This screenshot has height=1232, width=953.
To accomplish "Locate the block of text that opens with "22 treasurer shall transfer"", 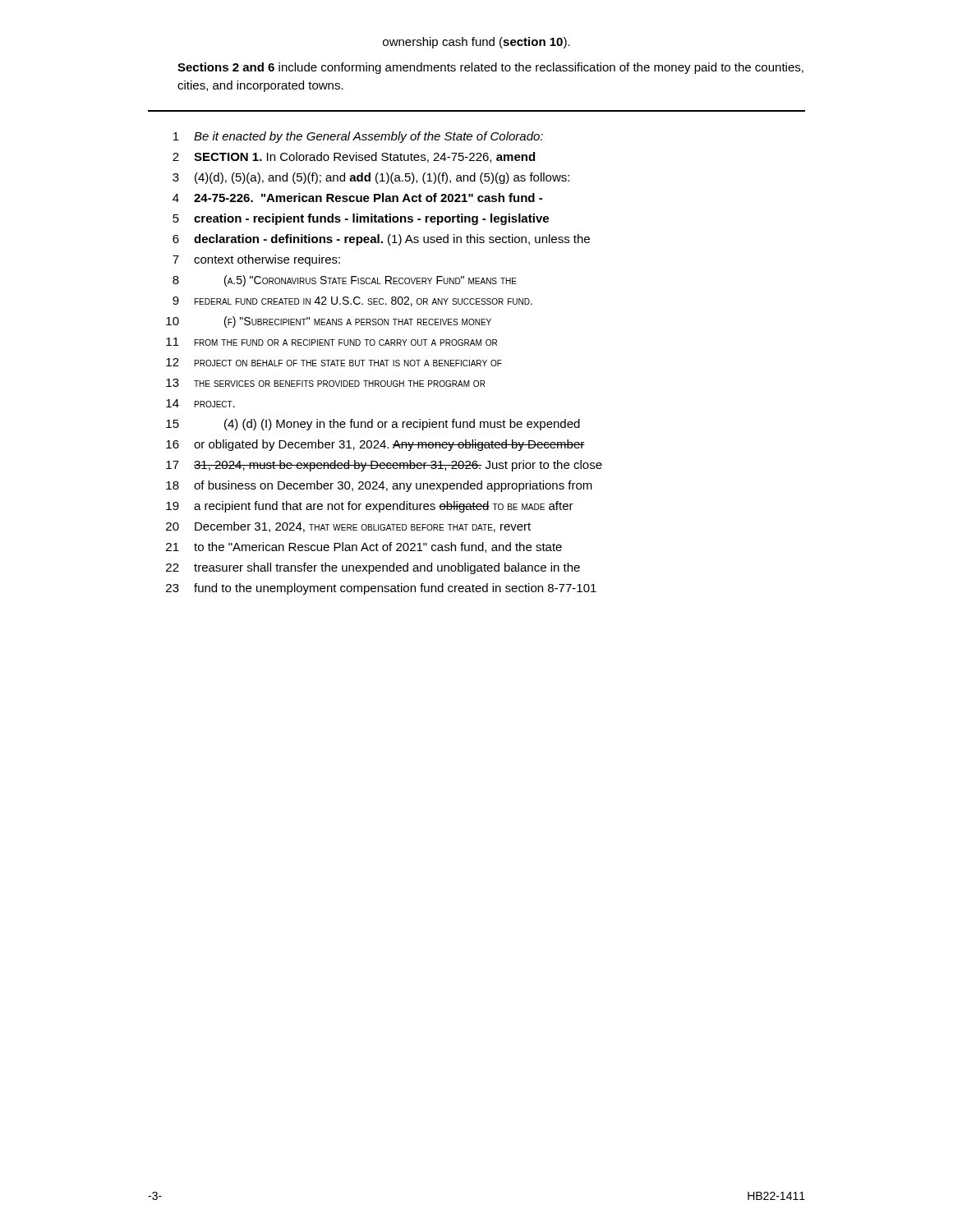I will [476, 567].
